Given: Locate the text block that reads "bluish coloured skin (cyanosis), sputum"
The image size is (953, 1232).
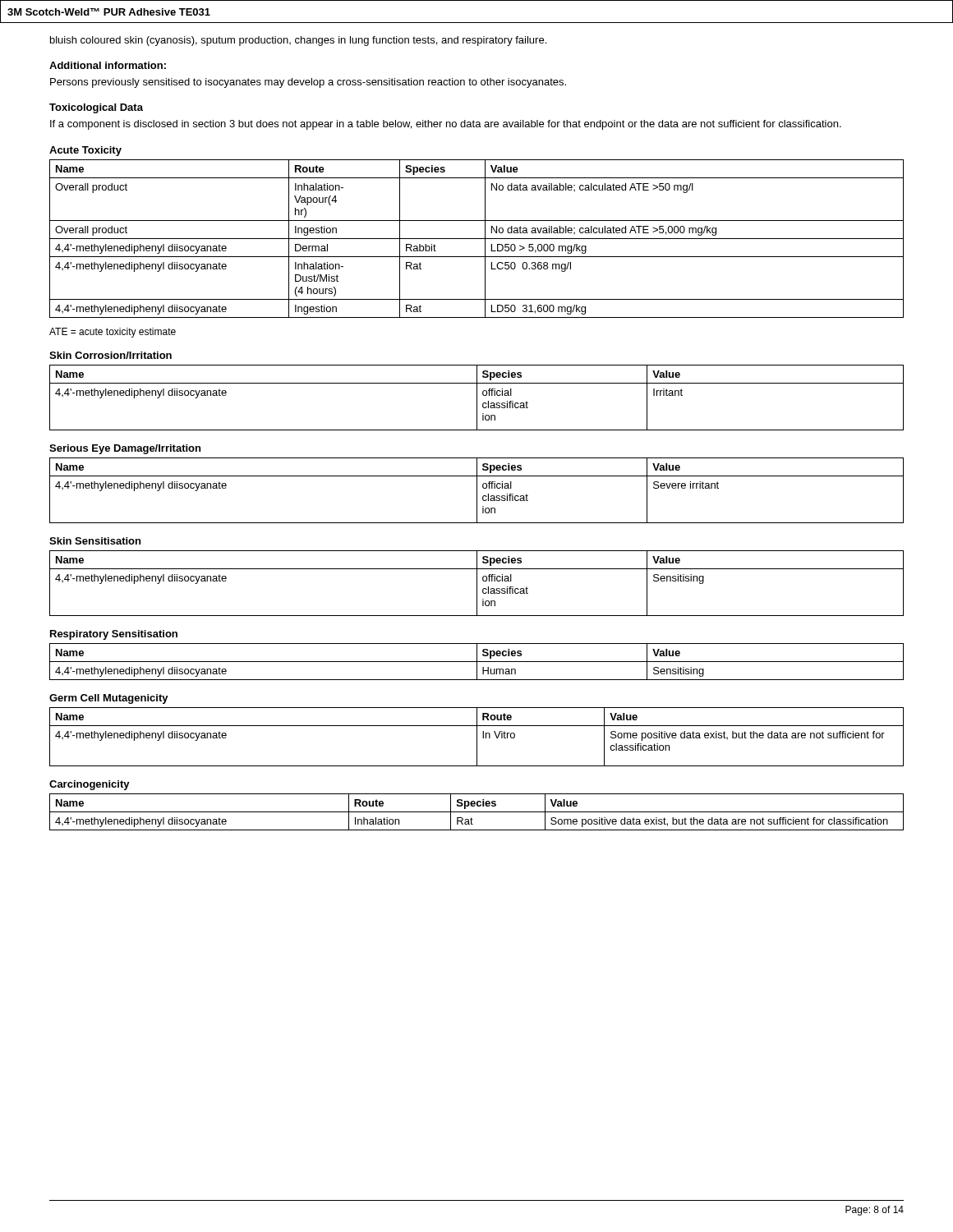Looking at the screenshot, I should point(298,40).
